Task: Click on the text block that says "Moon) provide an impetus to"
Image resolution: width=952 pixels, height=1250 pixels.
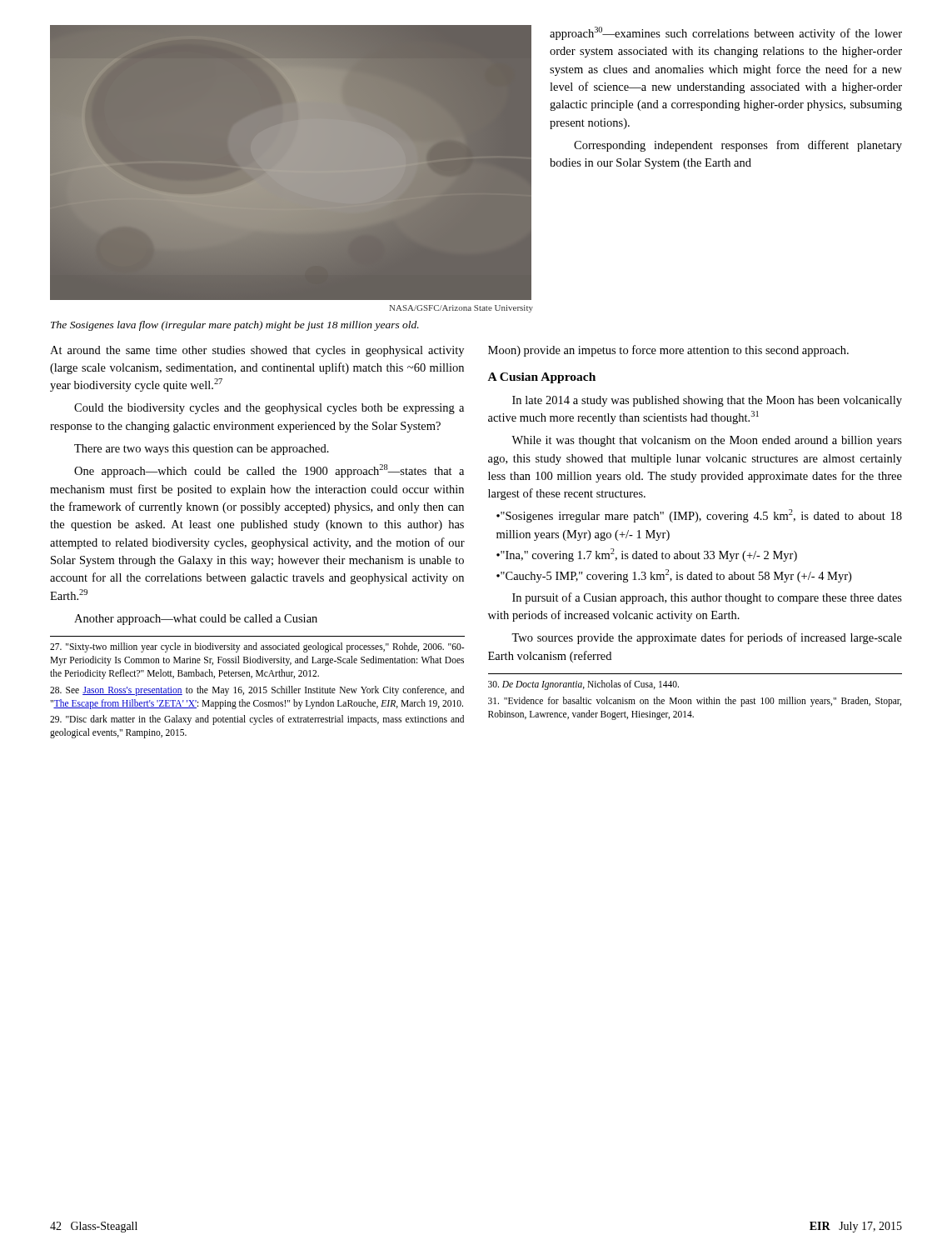Action: 695,350
